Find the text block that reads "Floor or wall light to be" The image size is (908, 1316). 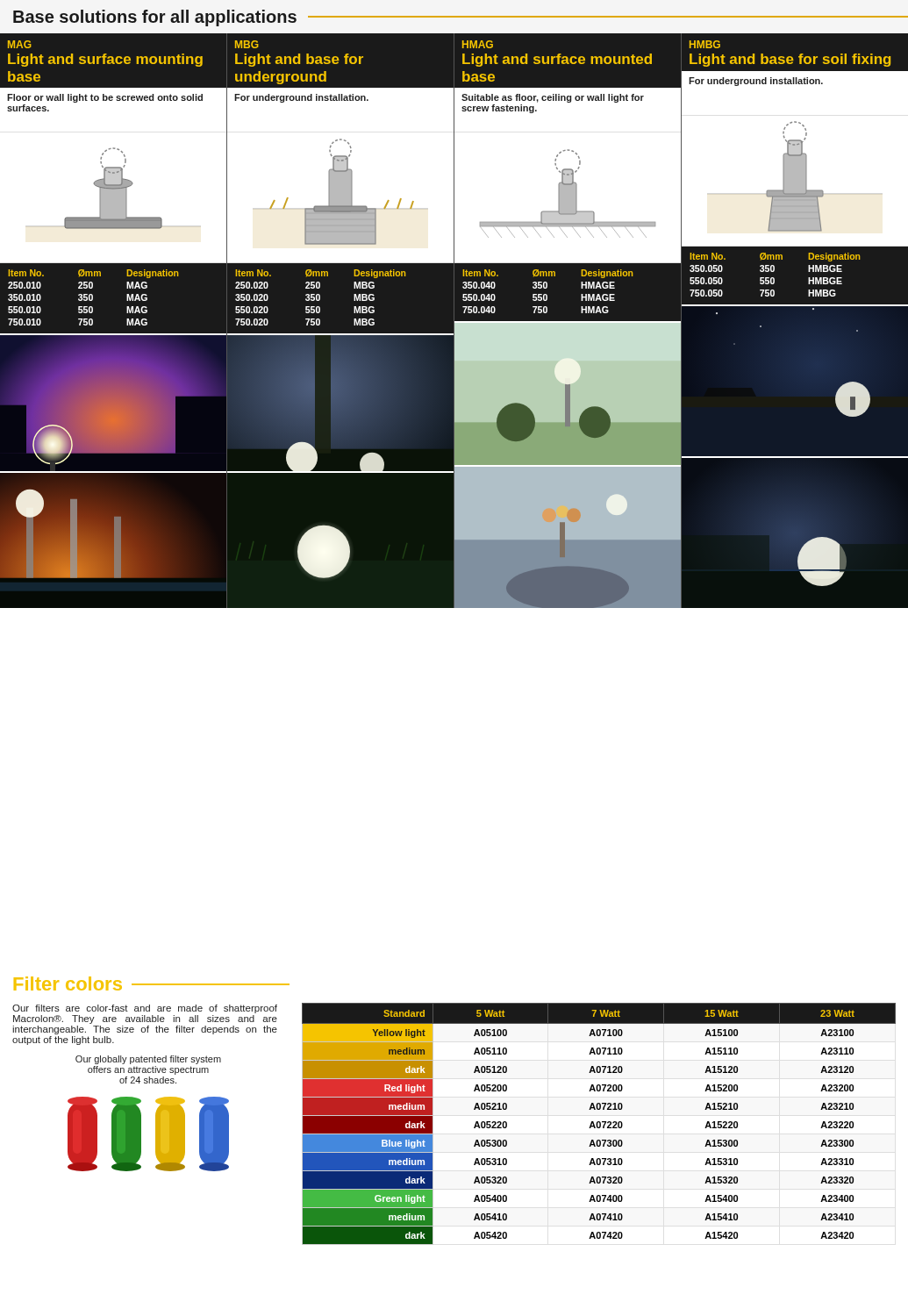tap(105, 103)
